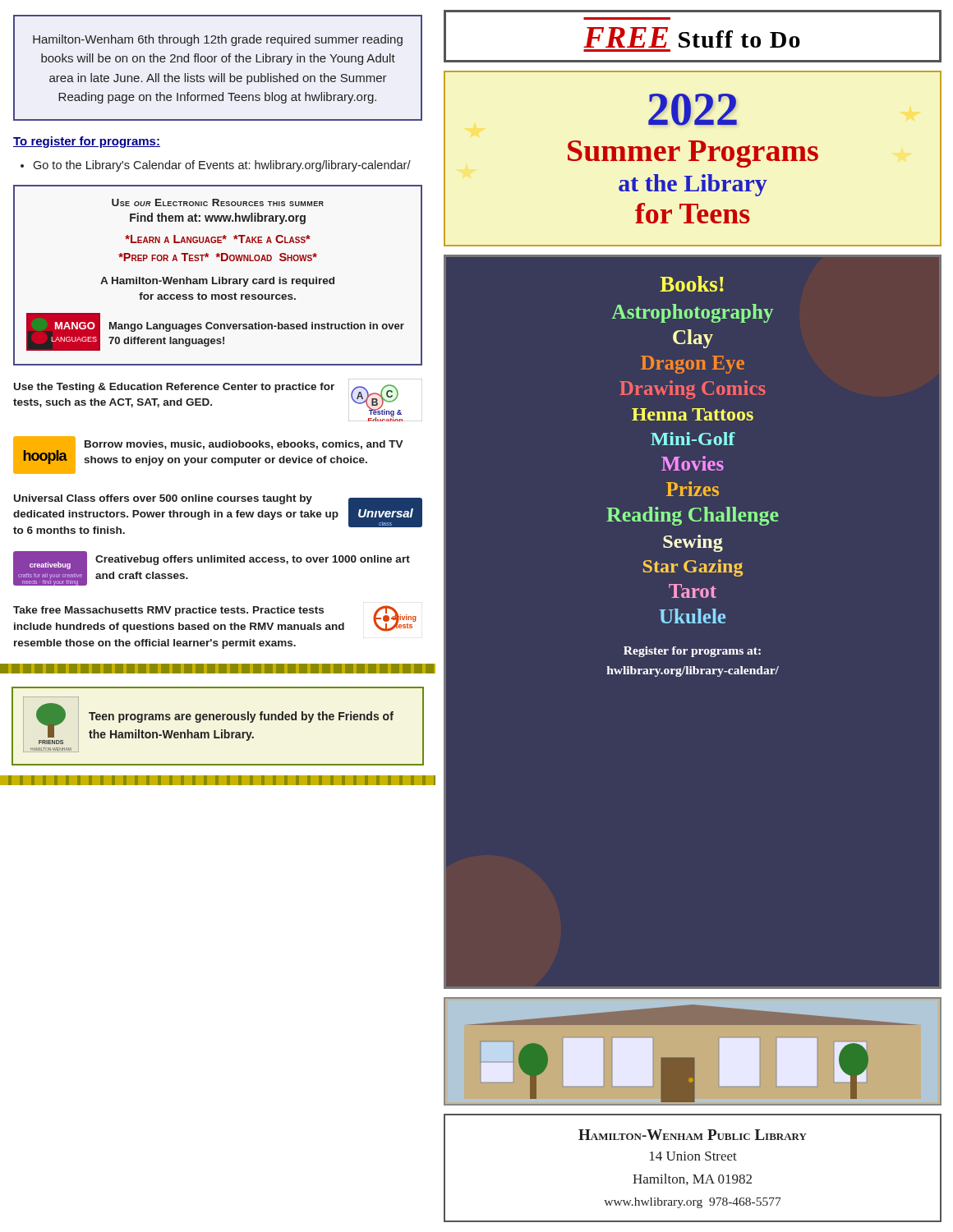Find the text block with the text "Use the Testing"

tap(218, 401)
